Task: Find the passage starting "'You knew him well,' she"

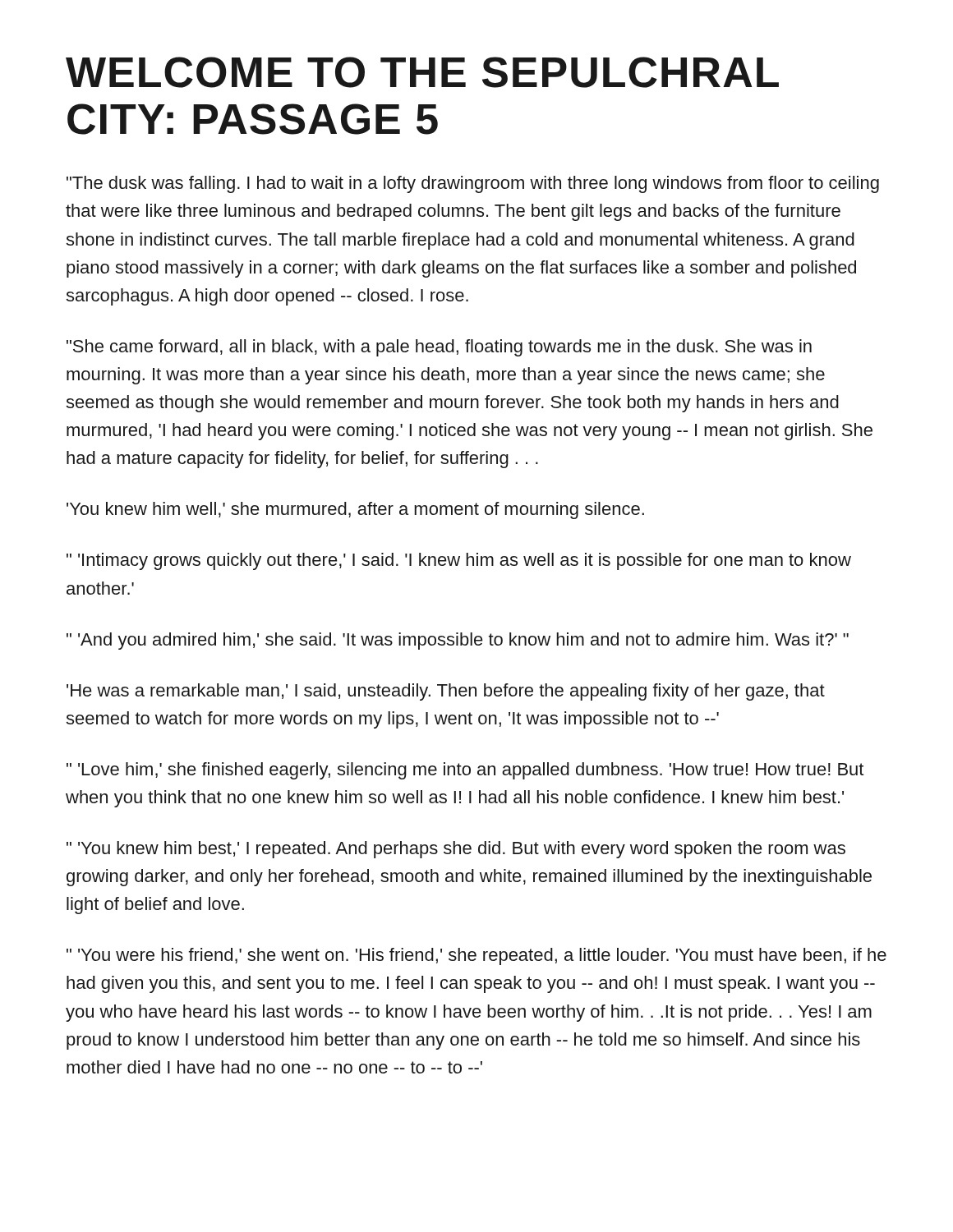Action: tap(356, 509)
